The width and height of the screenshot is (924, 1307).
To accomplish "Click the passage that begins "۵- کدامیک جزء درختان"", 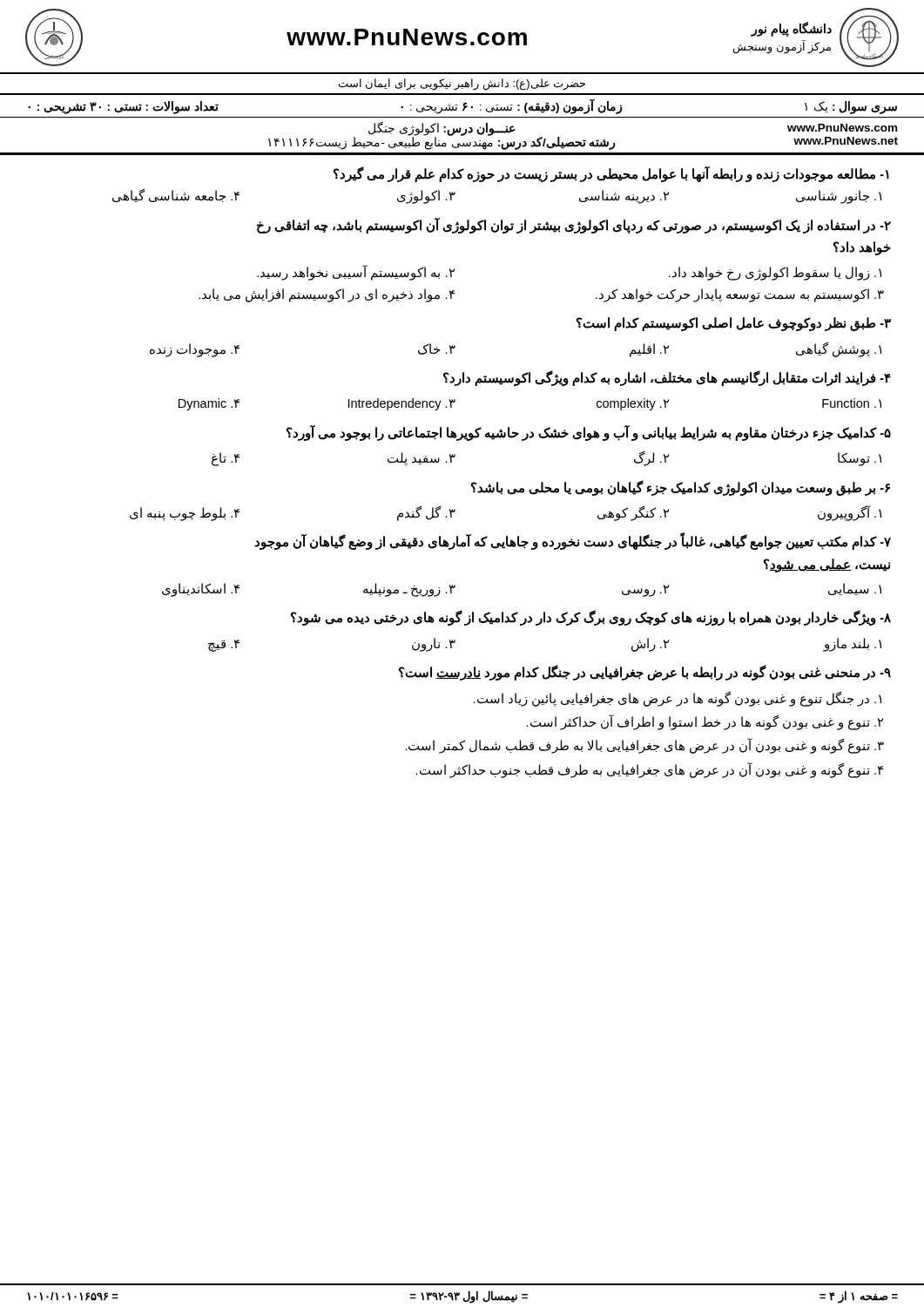I will [x=462, y=446].
